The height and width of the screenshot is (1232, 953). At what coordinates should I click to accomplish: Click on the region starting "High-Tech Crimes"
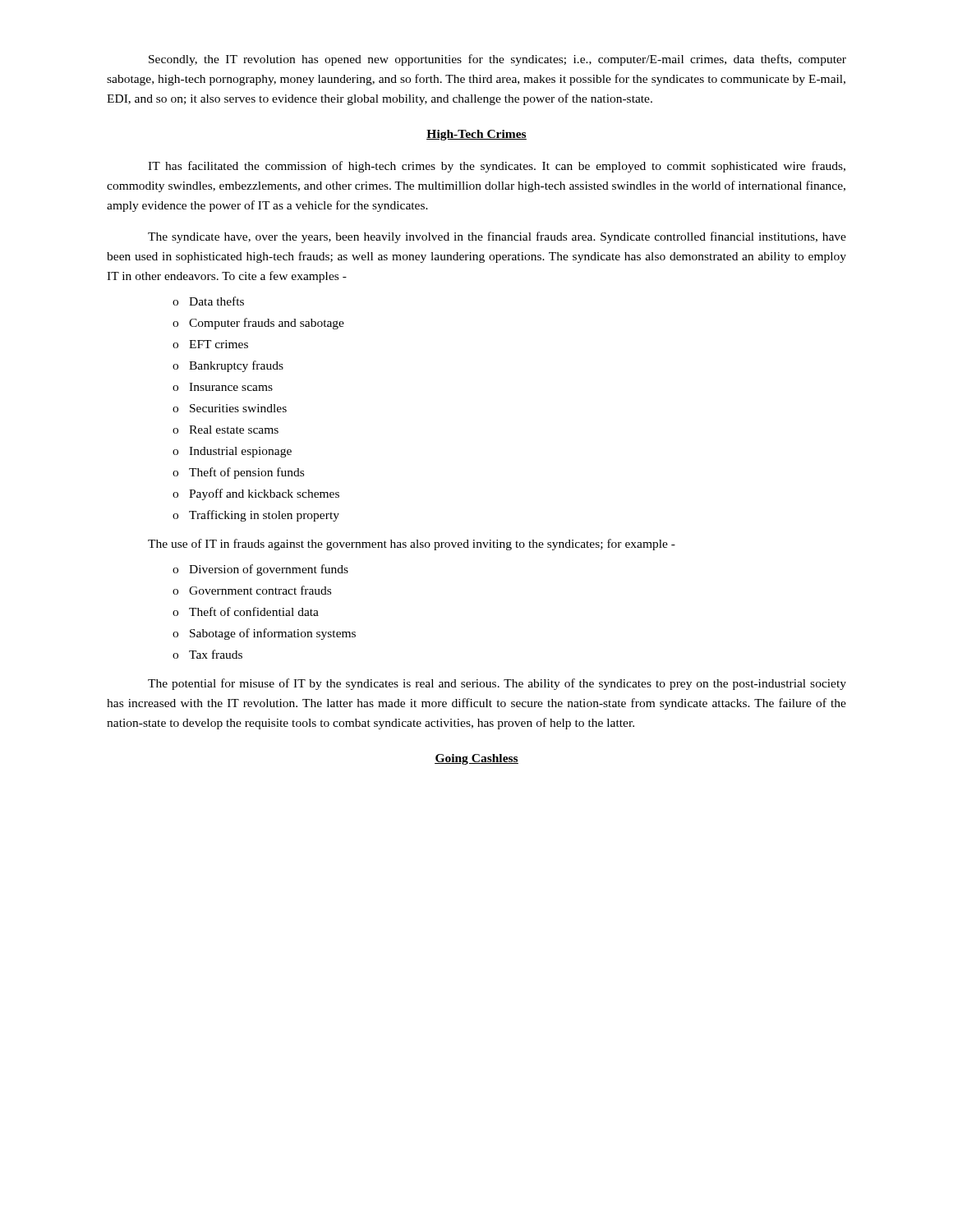(476, 133)
